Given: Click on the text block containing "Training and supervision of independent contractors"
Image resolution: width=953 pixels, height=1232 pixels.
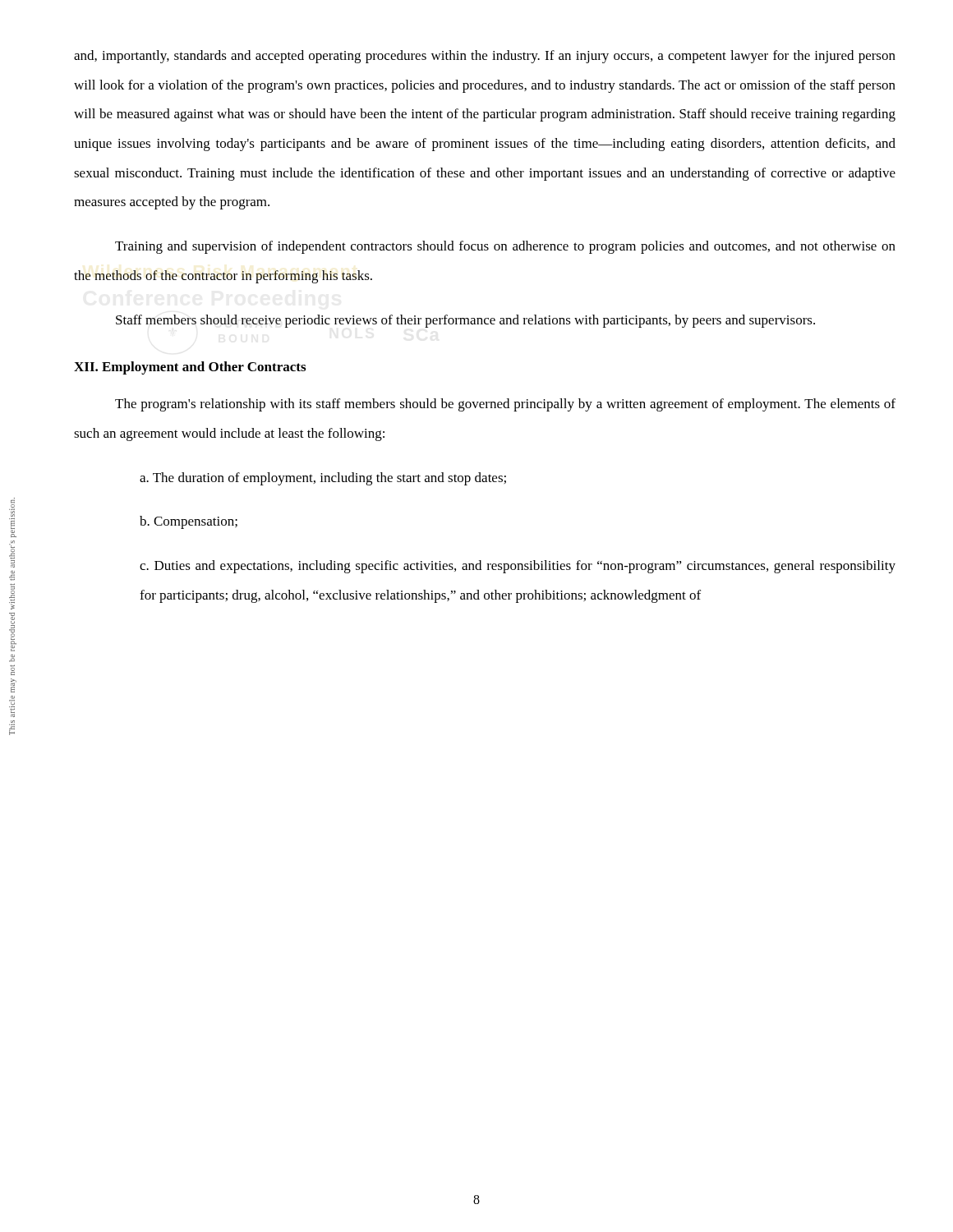Looking at the screenshot, I should click(x=485, y=261).
